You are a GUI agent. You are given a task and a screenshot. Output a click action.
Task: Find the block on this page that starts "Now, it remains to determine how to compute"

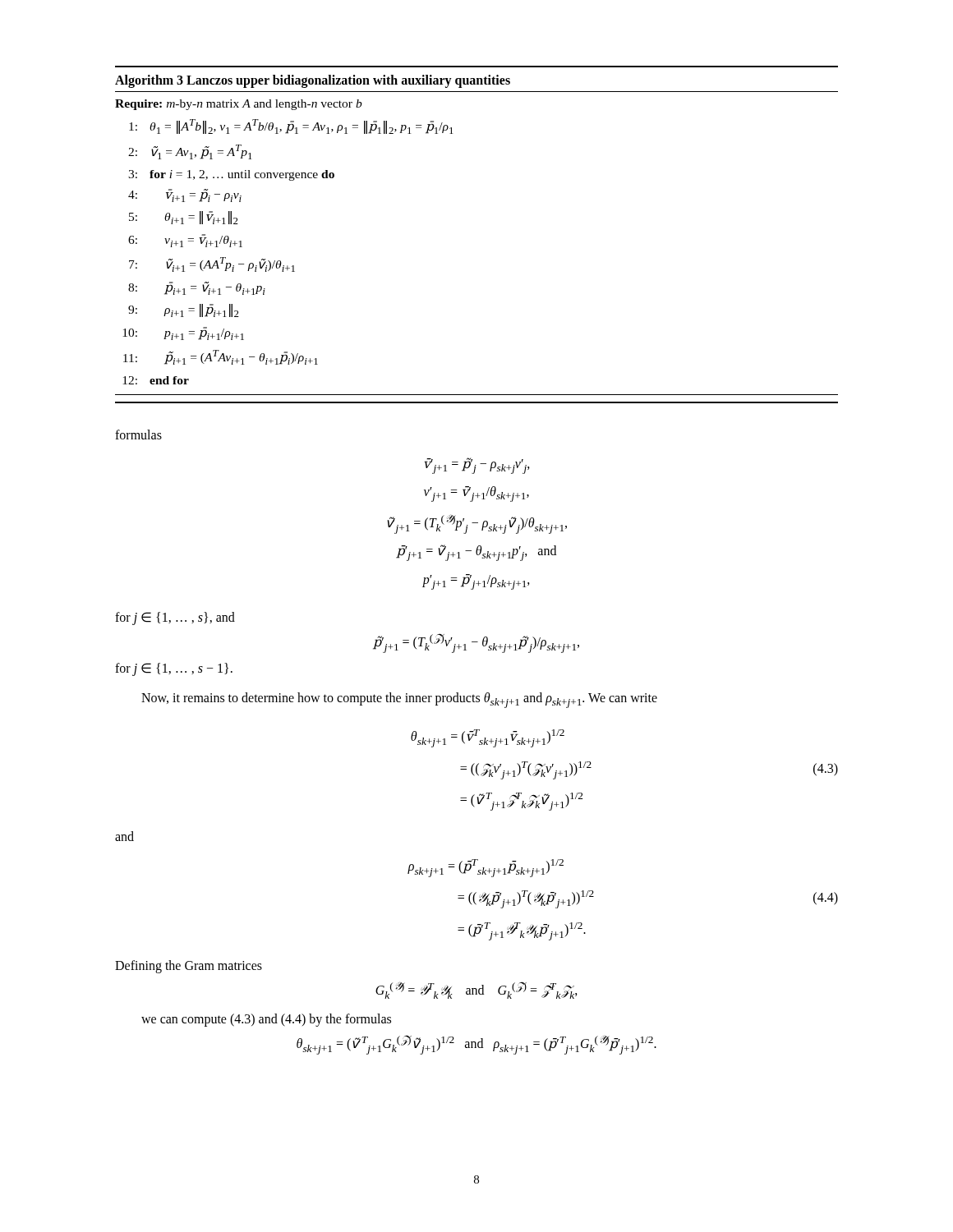pyautogui.click(x=399, y=699)
